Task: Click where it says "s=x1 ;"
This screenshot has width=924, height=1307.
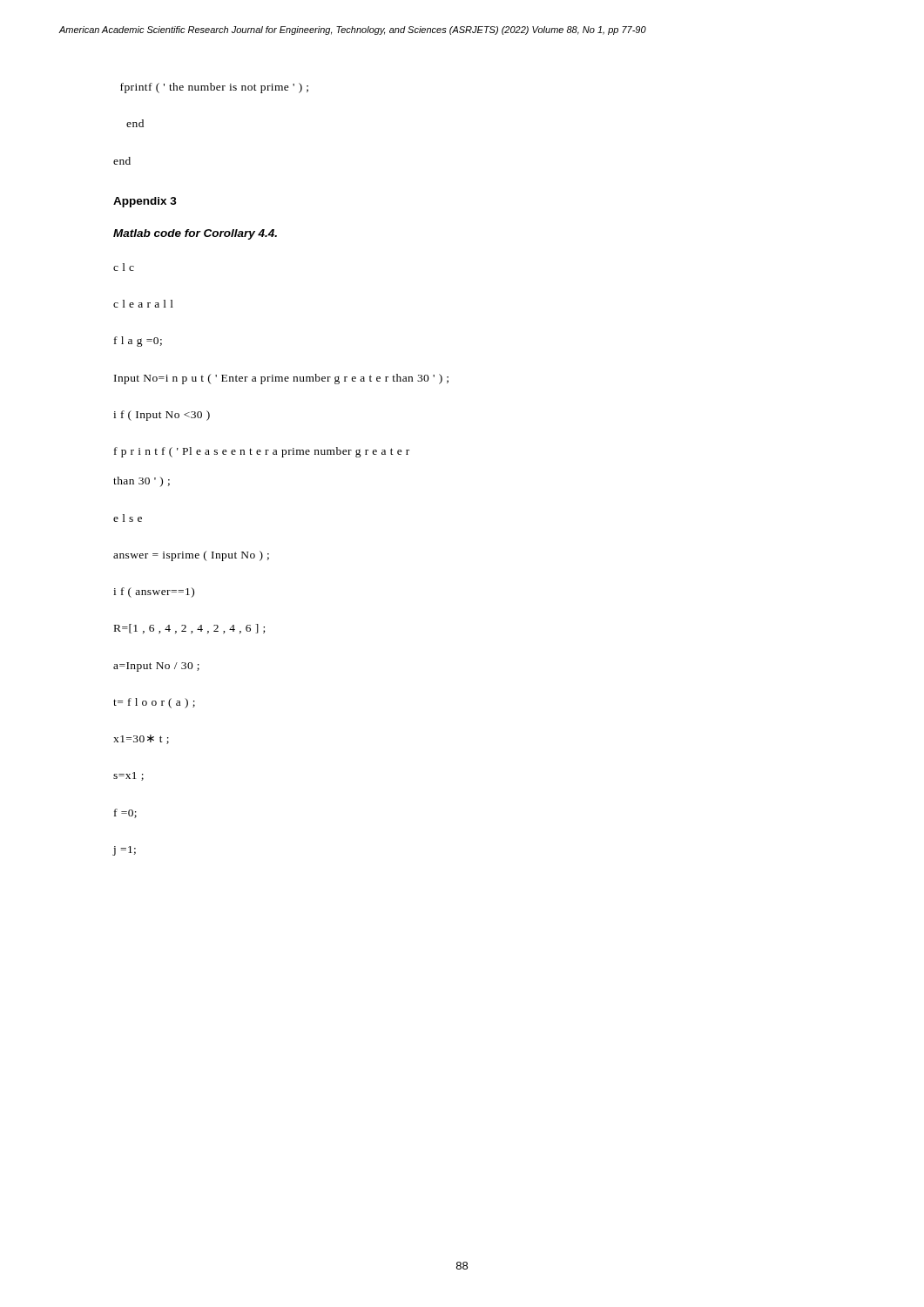Action: (129, 775)
